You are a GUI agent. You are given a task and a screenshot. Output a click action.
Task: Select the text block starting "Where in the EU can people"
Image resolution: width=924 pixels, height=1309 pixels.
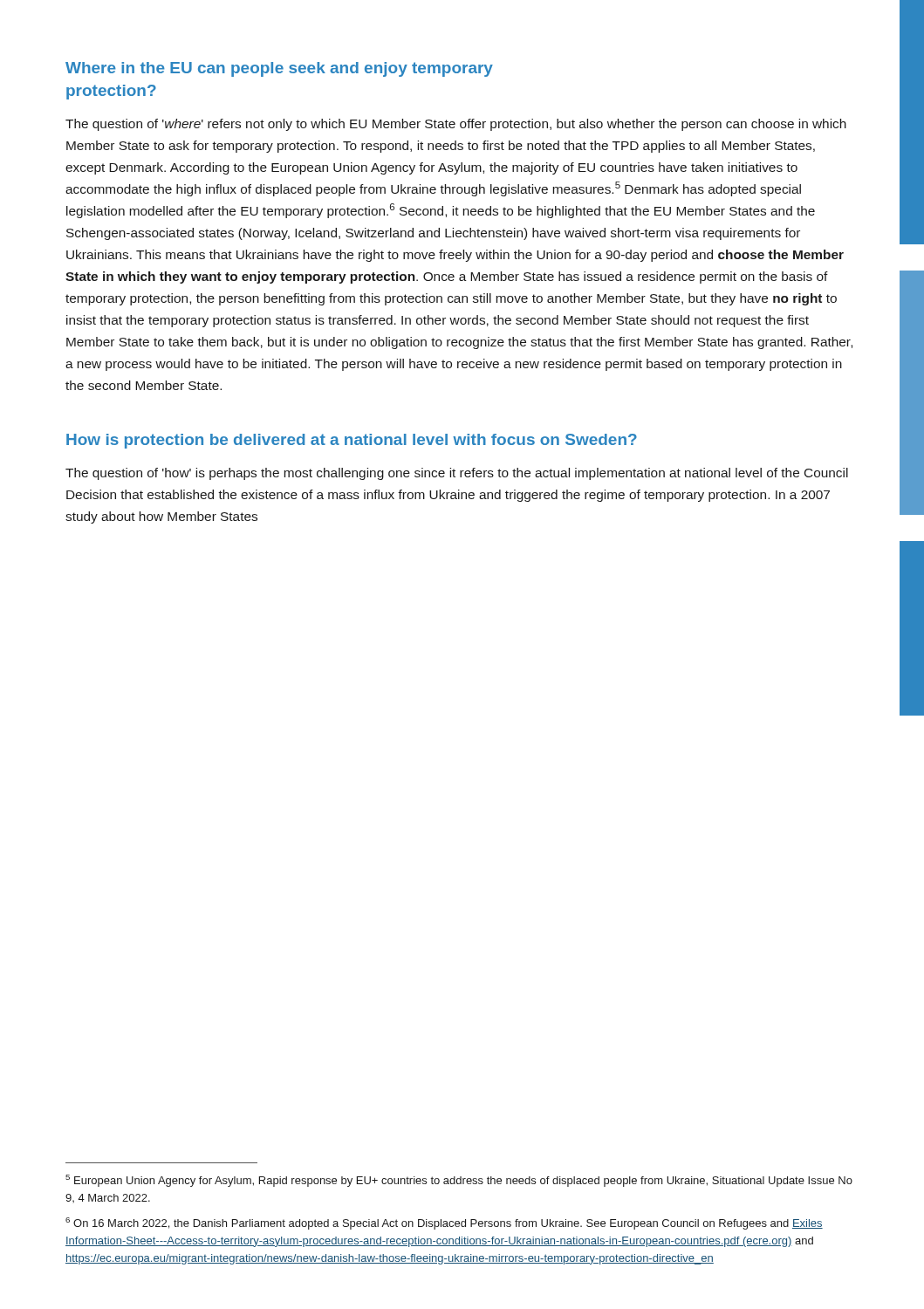click(279, 79)
